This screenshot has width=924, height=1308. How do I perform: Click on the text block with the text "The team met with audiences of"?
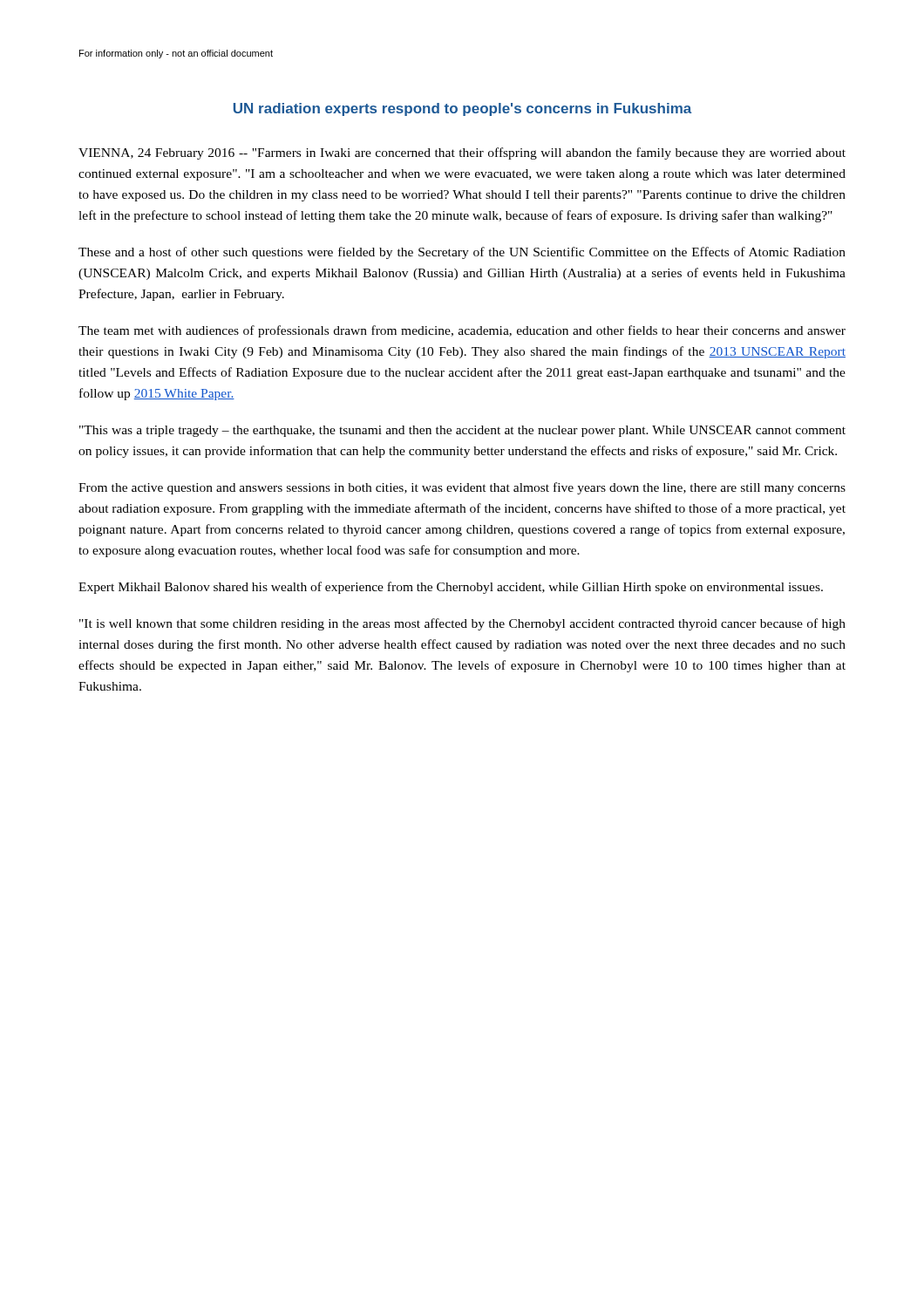462,362
